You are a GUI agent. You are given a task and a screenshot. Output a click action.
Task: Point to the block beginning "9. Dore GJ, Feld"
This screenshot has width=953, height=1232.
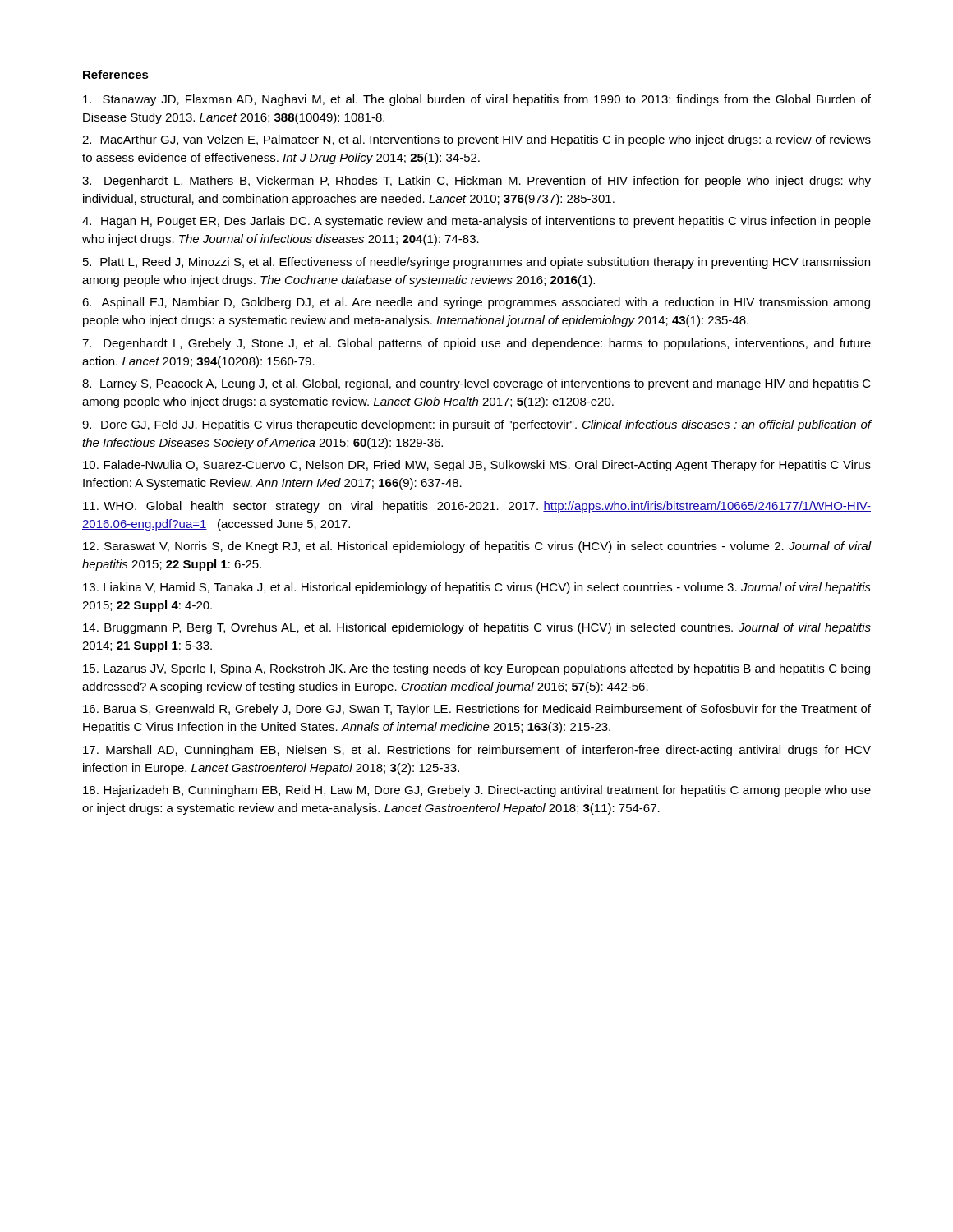click(476, 433)
